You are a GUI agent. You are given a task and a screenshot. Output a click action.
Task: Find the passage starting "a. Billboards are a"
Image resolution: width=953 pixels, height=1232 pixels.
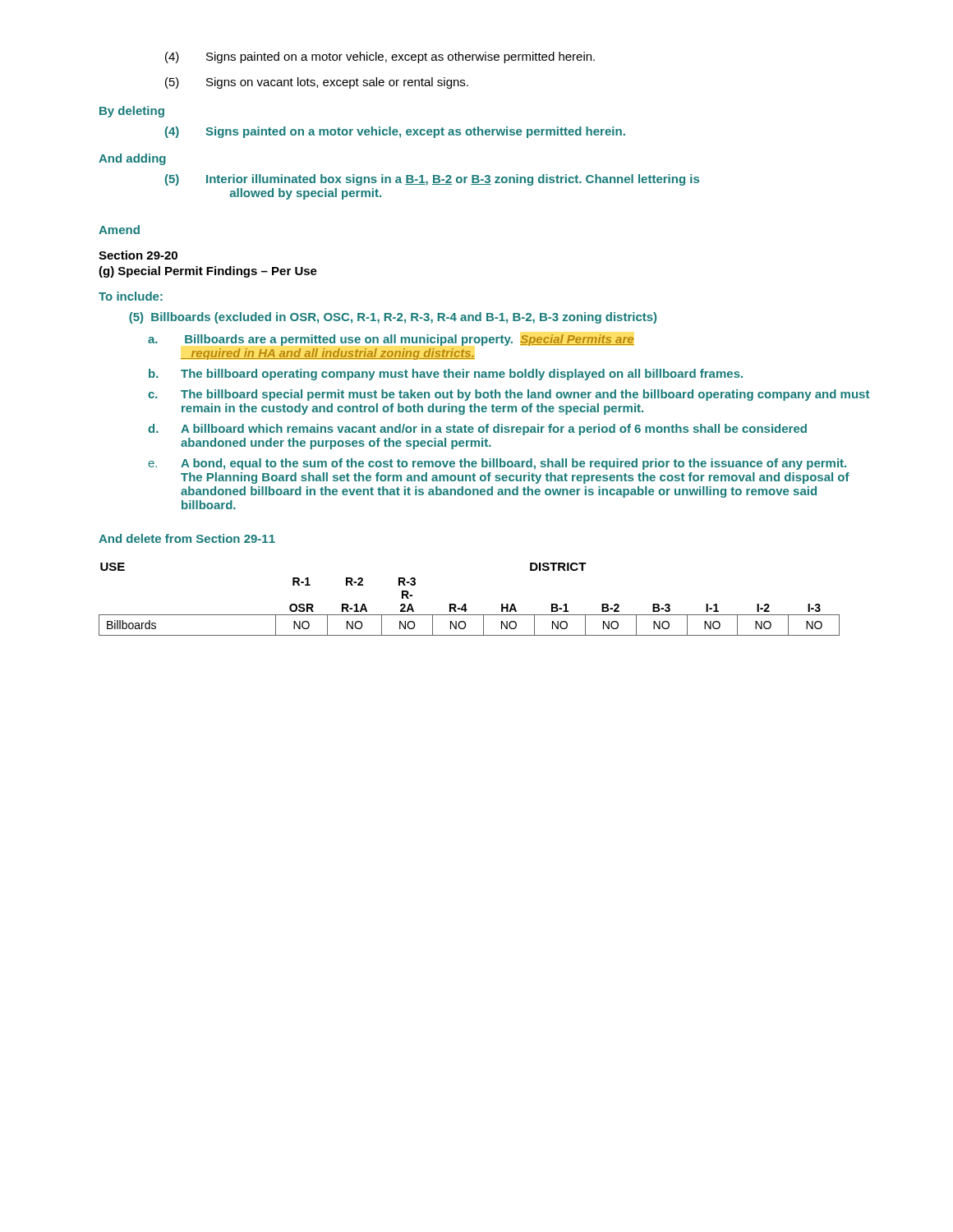click(x=509, y=346)
